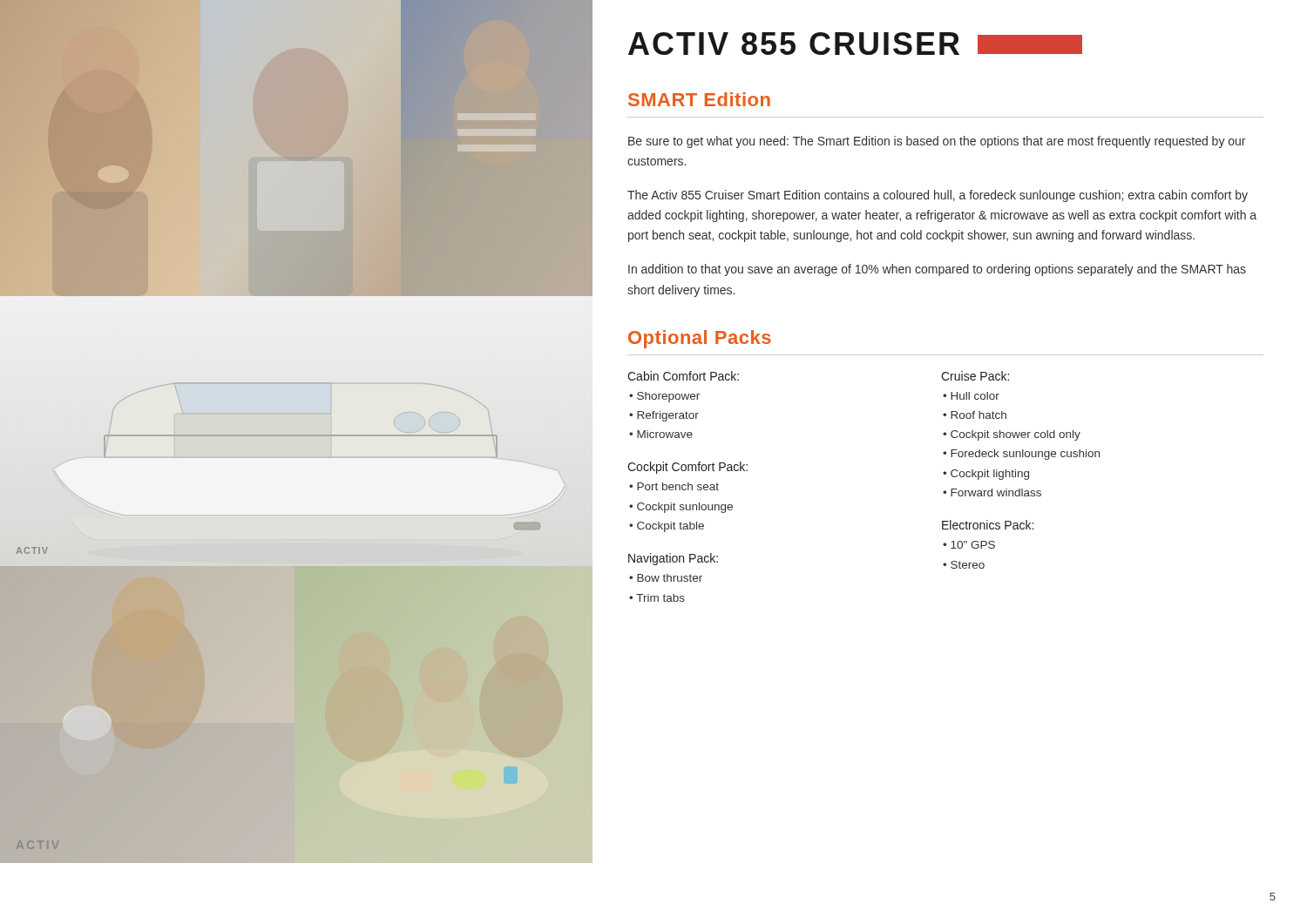Locate the list item that reads "Cockpit lighting"
Viewport: 1307px width, 924px height.
(x=990, y=473)
